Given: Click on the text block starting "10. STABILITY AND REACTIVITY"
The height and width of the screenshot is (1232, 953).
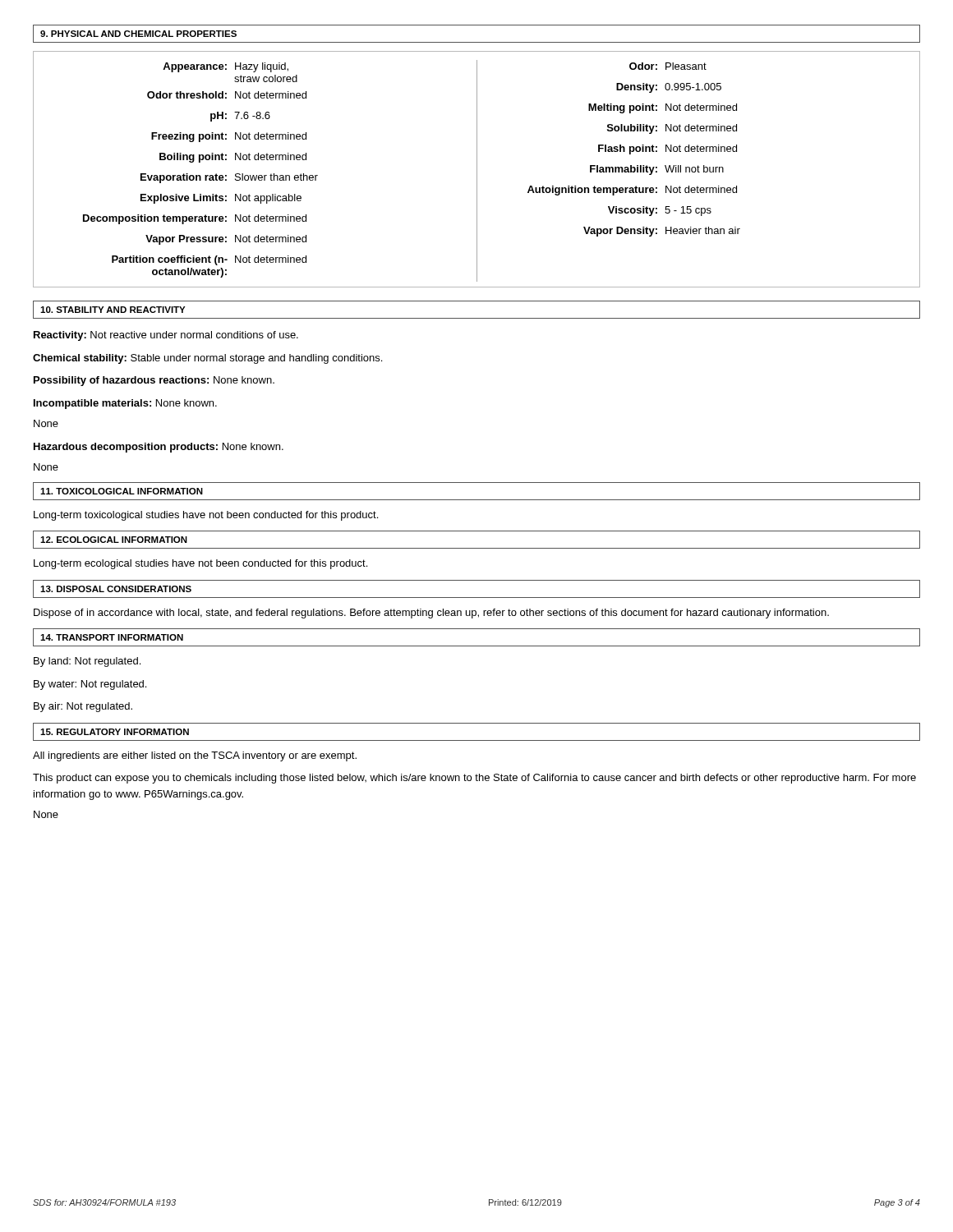Looking at the screenshot, I should pyautogui.click(x=113, y=310).
